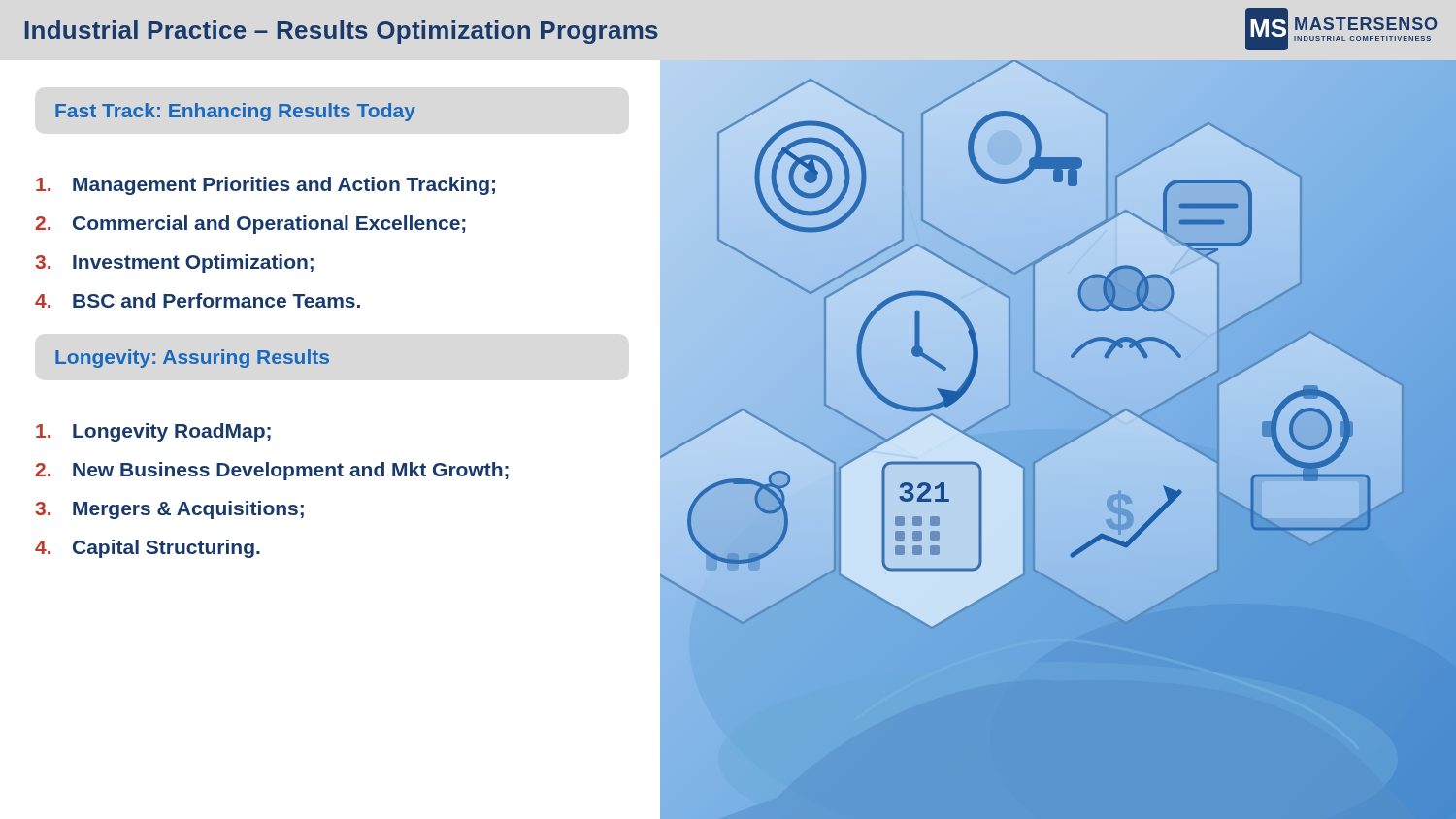The image size is (1456, 819).
Task: Locate the list item containing "2. New Business Development and Mkt"
Action: [x=273, y=470]
